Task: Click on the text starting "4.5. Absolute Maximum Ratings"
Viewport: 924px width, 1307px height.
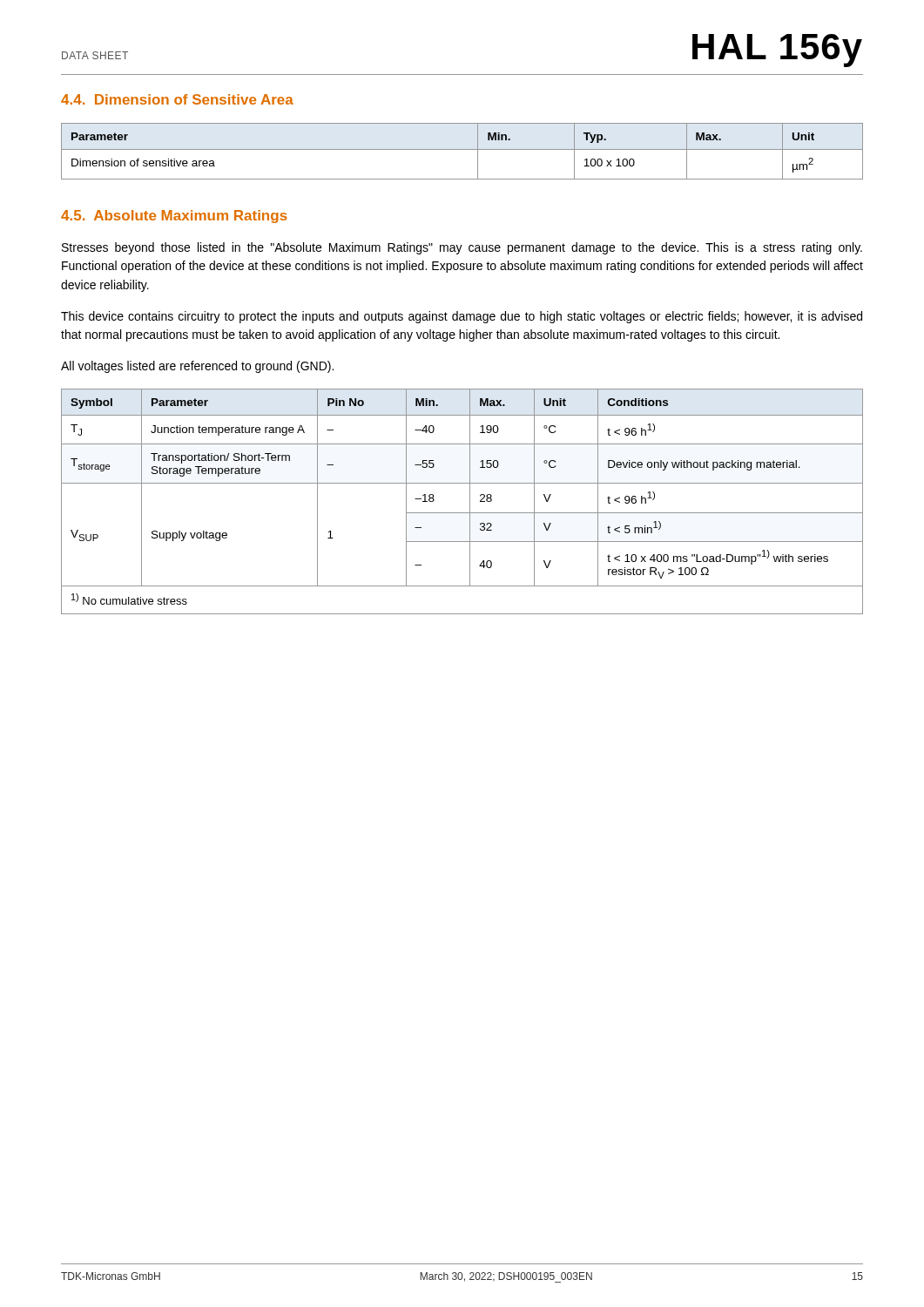Action: (x=174, y=217)
